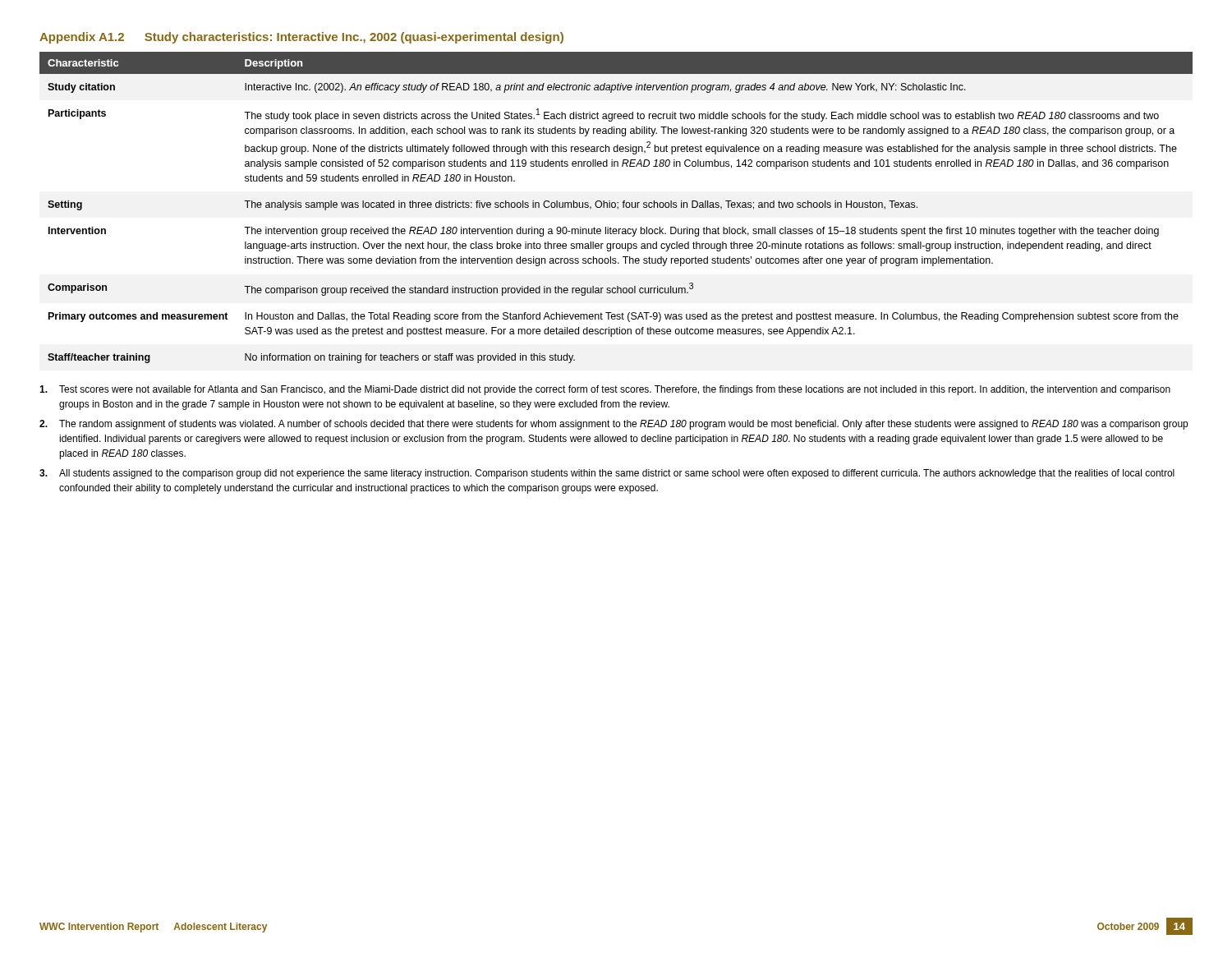
Task: Find the table that mentions "Primary outcomes and"
Action: [x=616, y=211]
